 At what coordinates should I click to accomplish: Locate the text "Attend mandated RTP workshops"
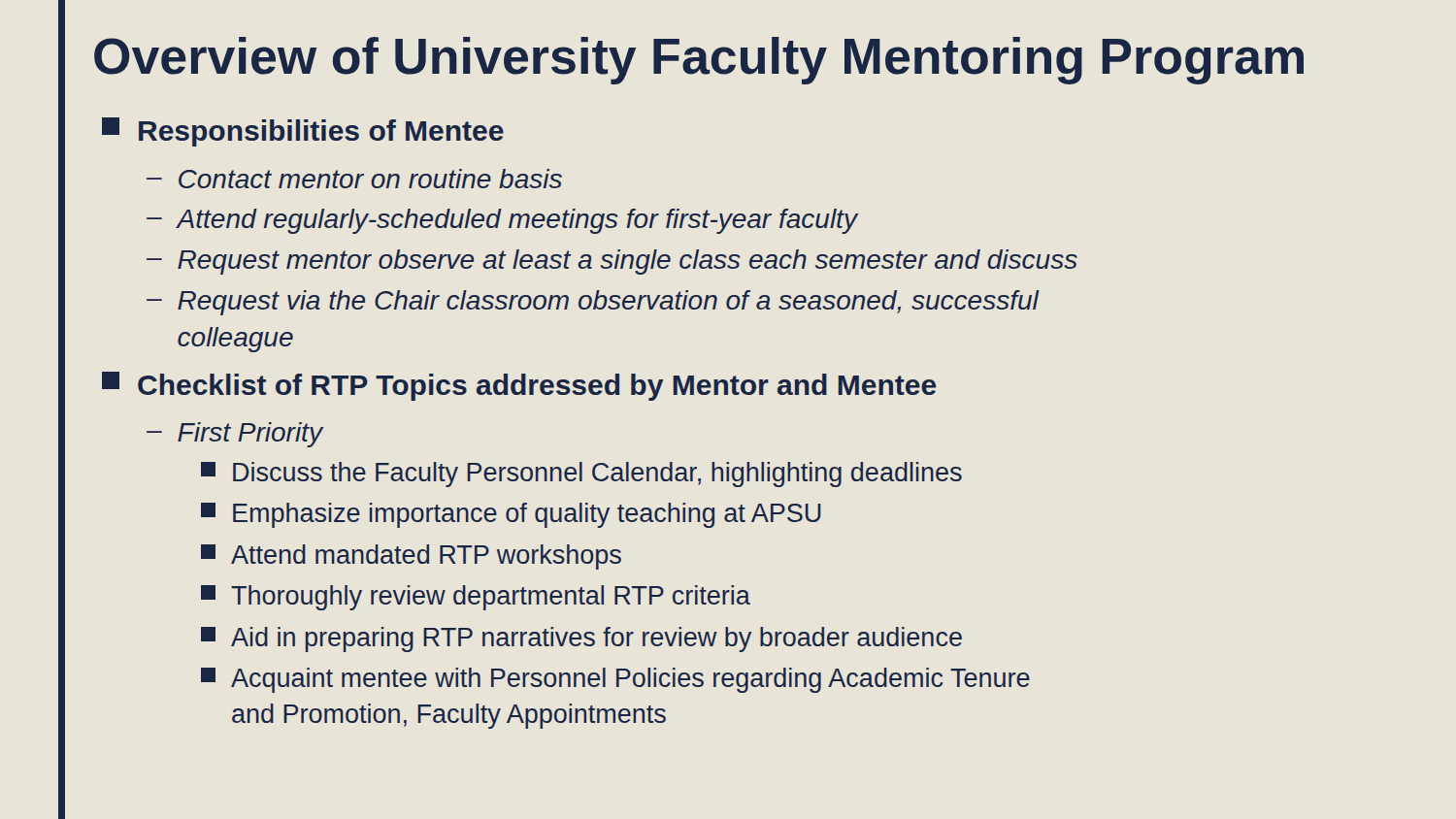coord(411,555)
